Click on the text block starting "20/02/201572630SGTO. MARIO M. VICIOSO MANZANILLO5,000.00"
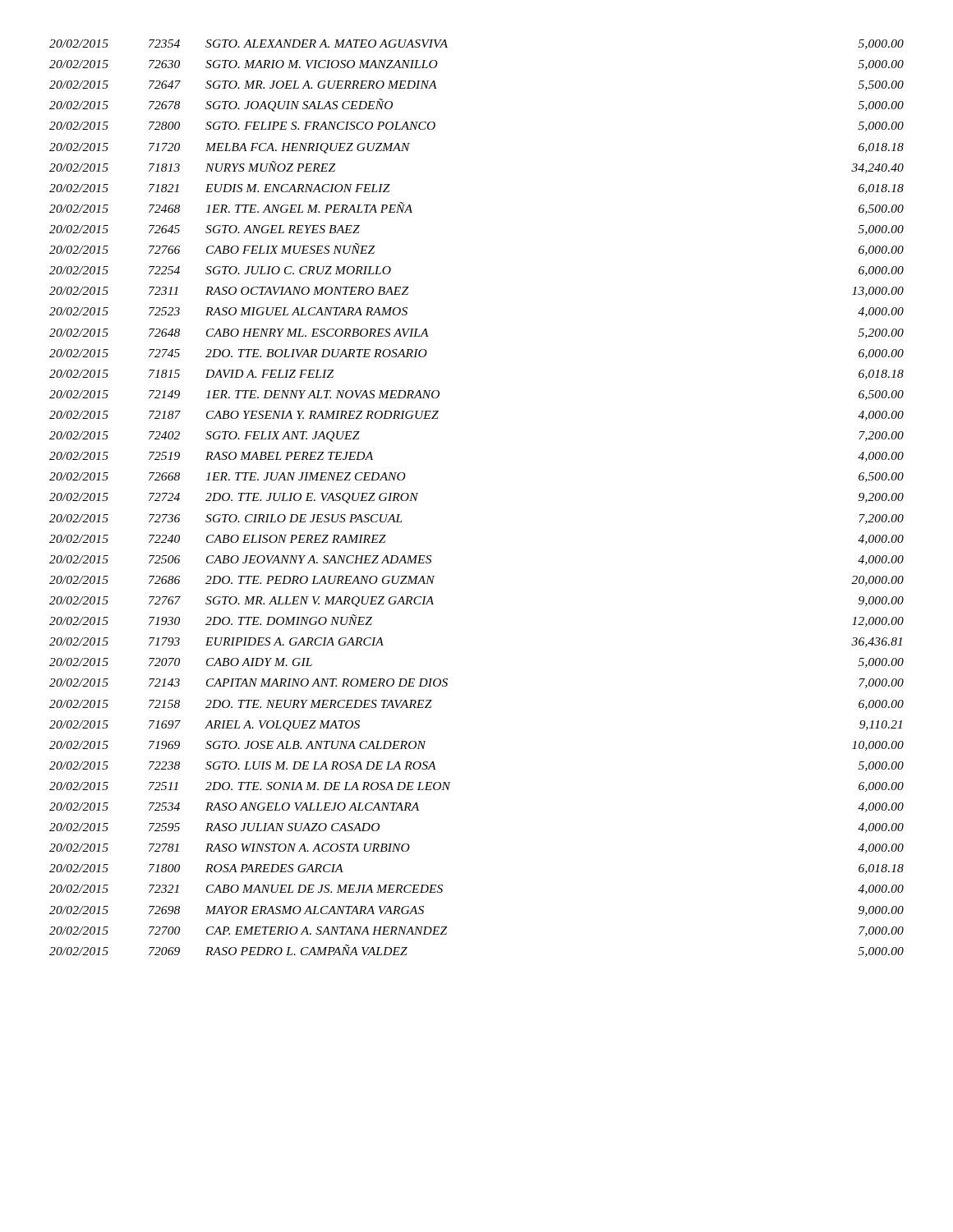The image size is (953, 1232). [68, 64]
